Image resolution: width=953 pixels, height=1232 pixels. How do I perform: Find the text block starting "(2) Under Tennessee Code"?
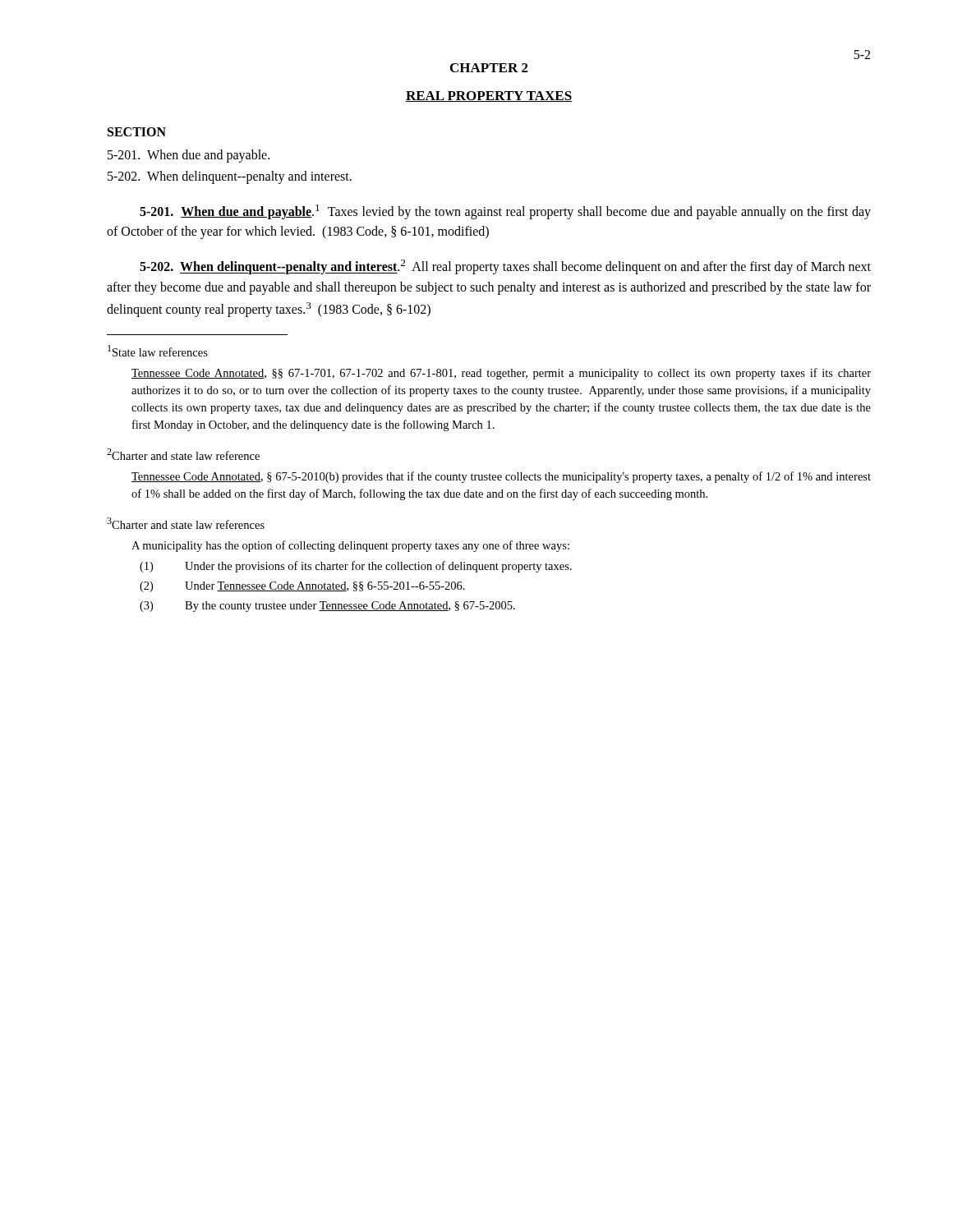(x=302, y=587)
